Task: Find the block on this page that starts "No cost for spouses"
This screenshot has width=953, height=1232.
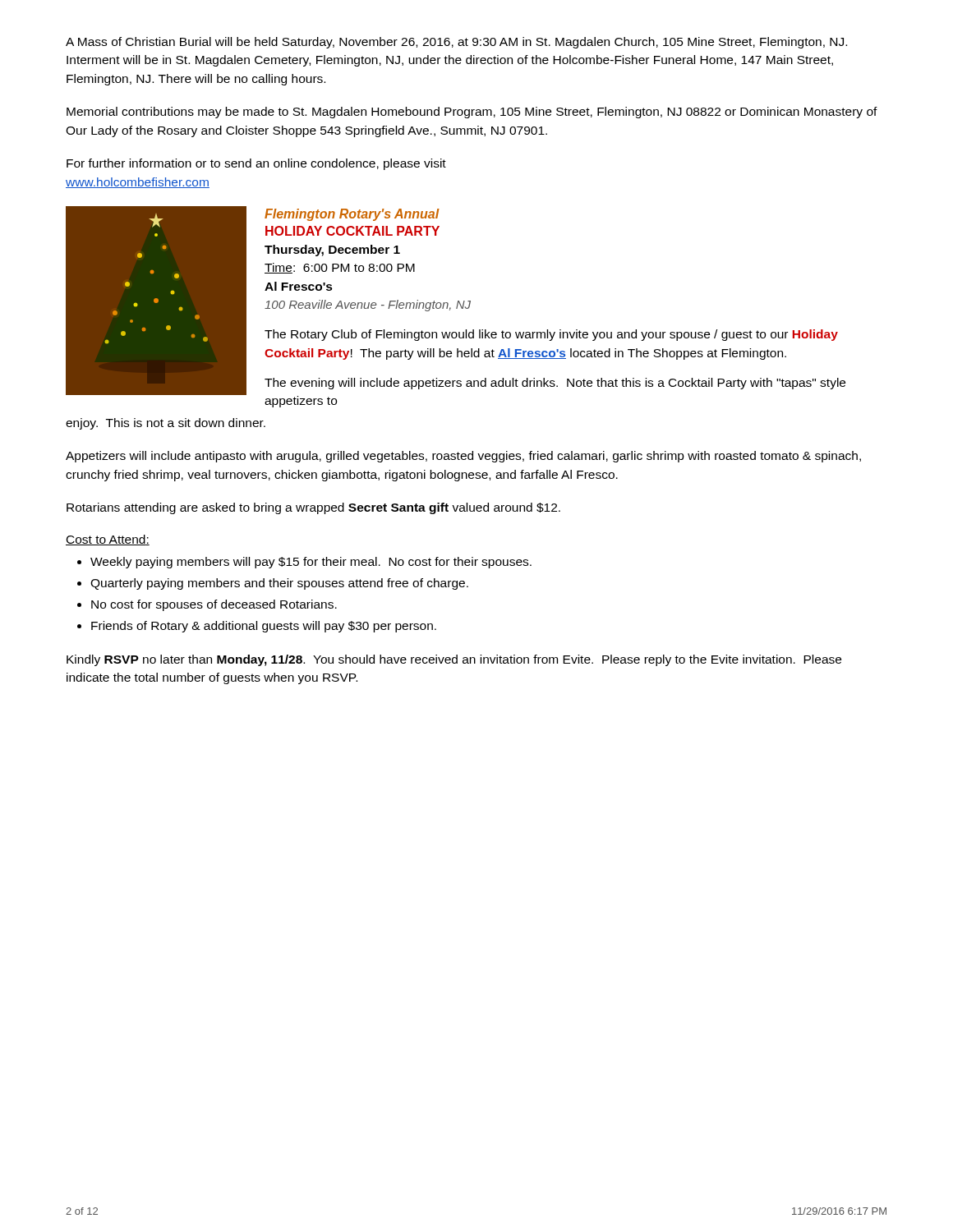Action: click(214, 604)
